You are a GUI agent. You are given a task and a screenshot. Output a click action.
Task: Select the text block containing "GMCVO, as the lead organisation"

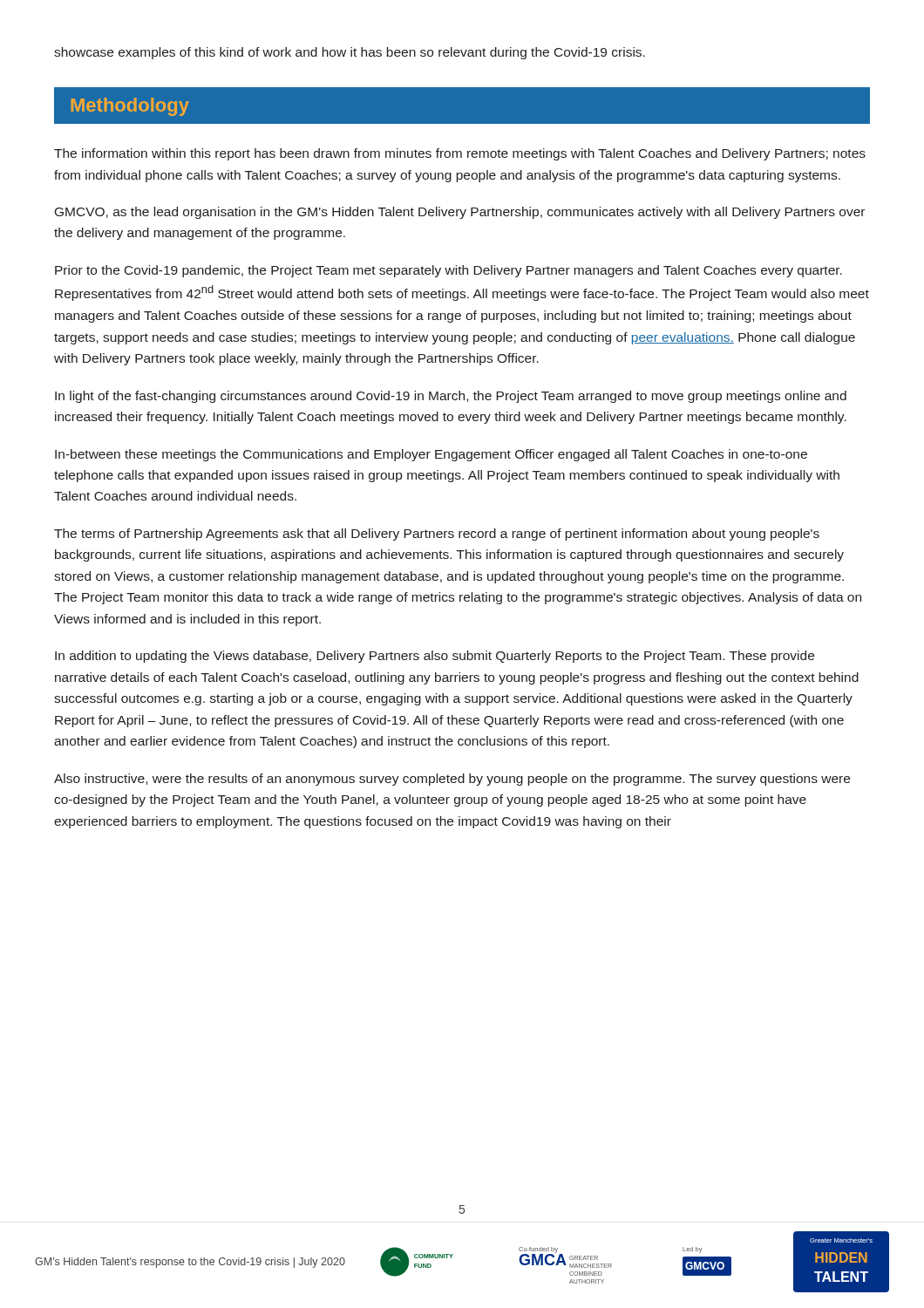click(462, 223)
